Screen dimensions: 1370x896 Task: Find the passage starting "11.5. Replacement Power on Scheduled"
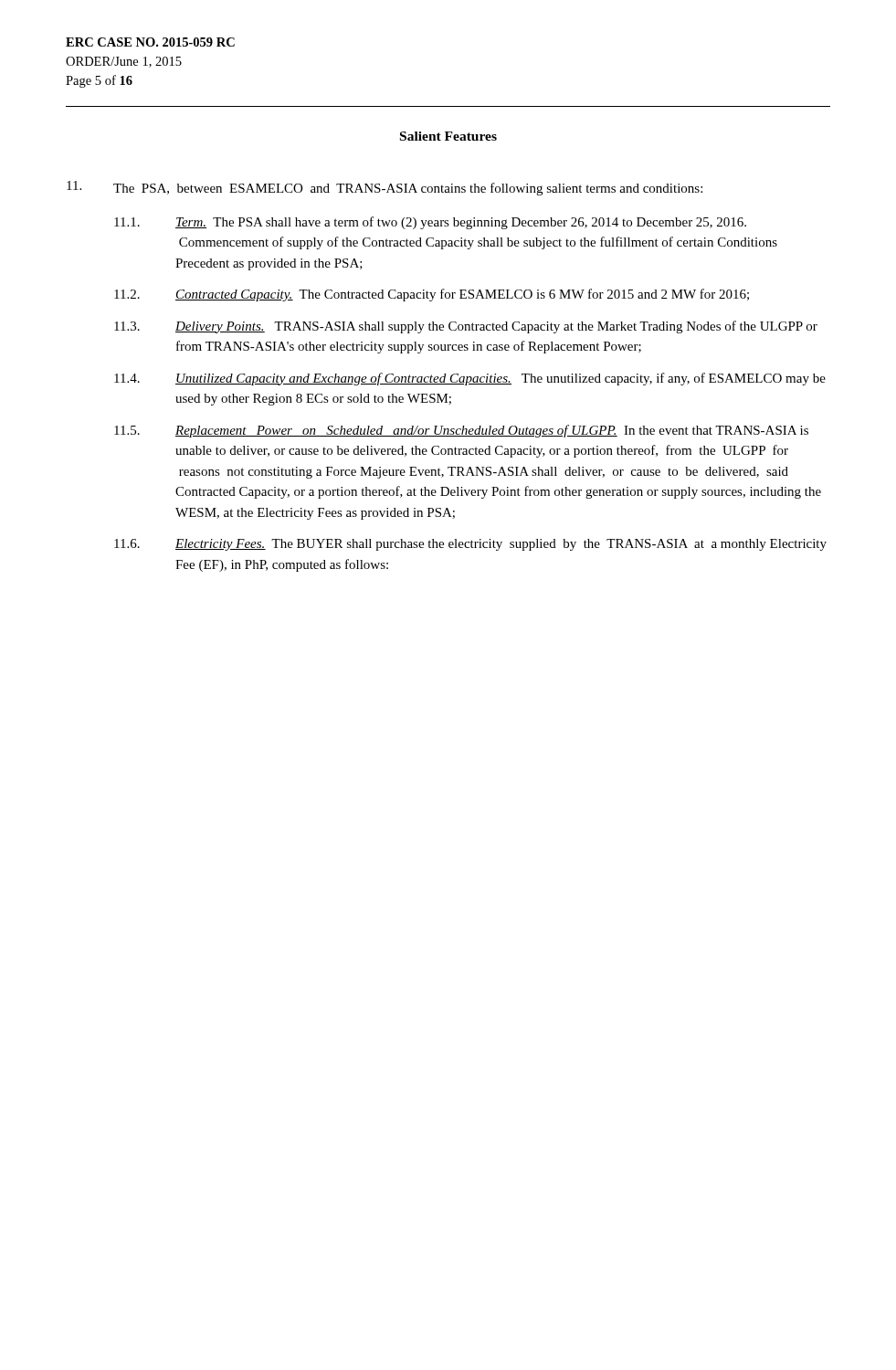coord(472,471)
